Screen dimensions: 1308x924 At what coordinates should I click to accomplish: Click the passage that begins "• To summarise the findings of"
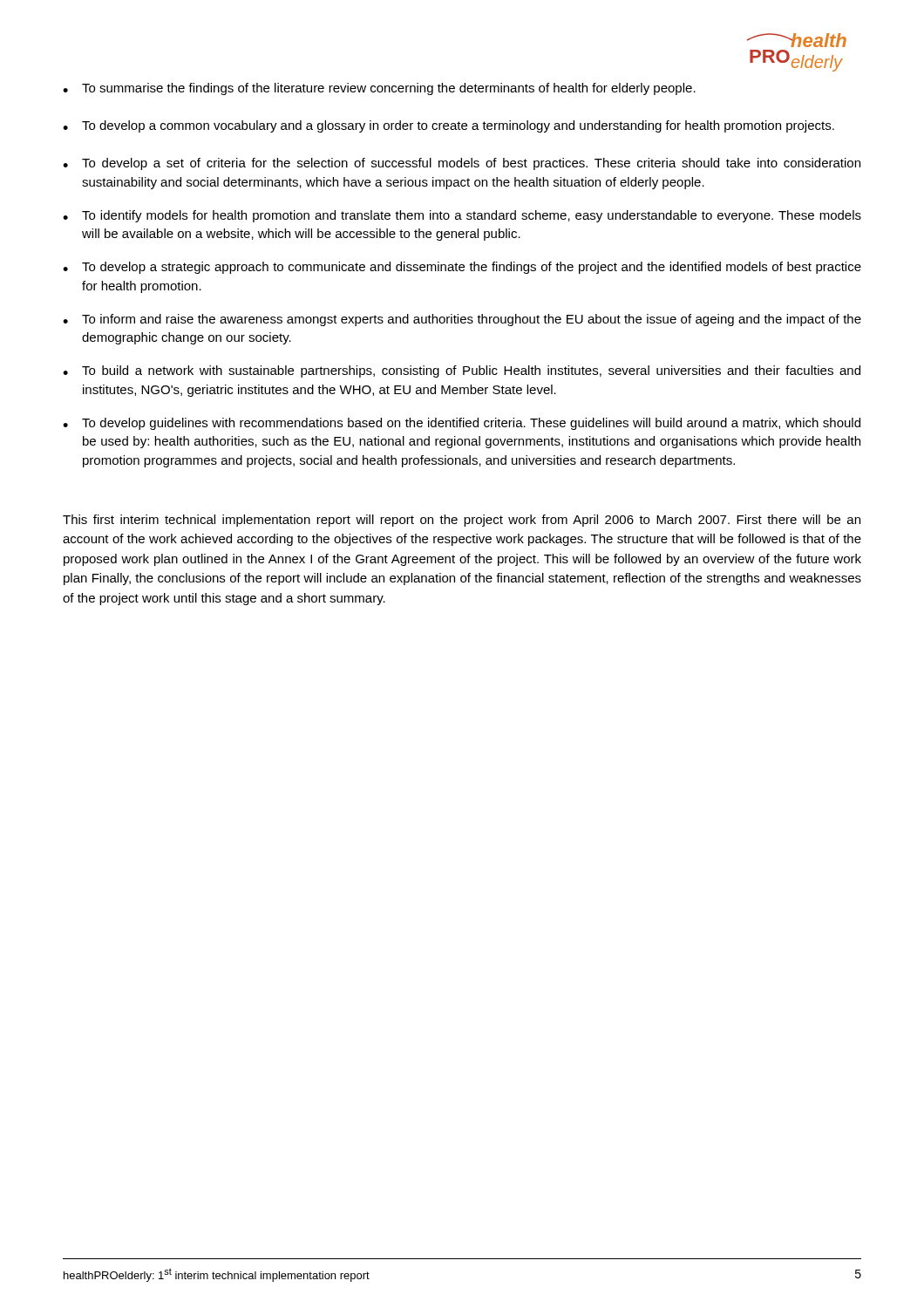[379, 90]
